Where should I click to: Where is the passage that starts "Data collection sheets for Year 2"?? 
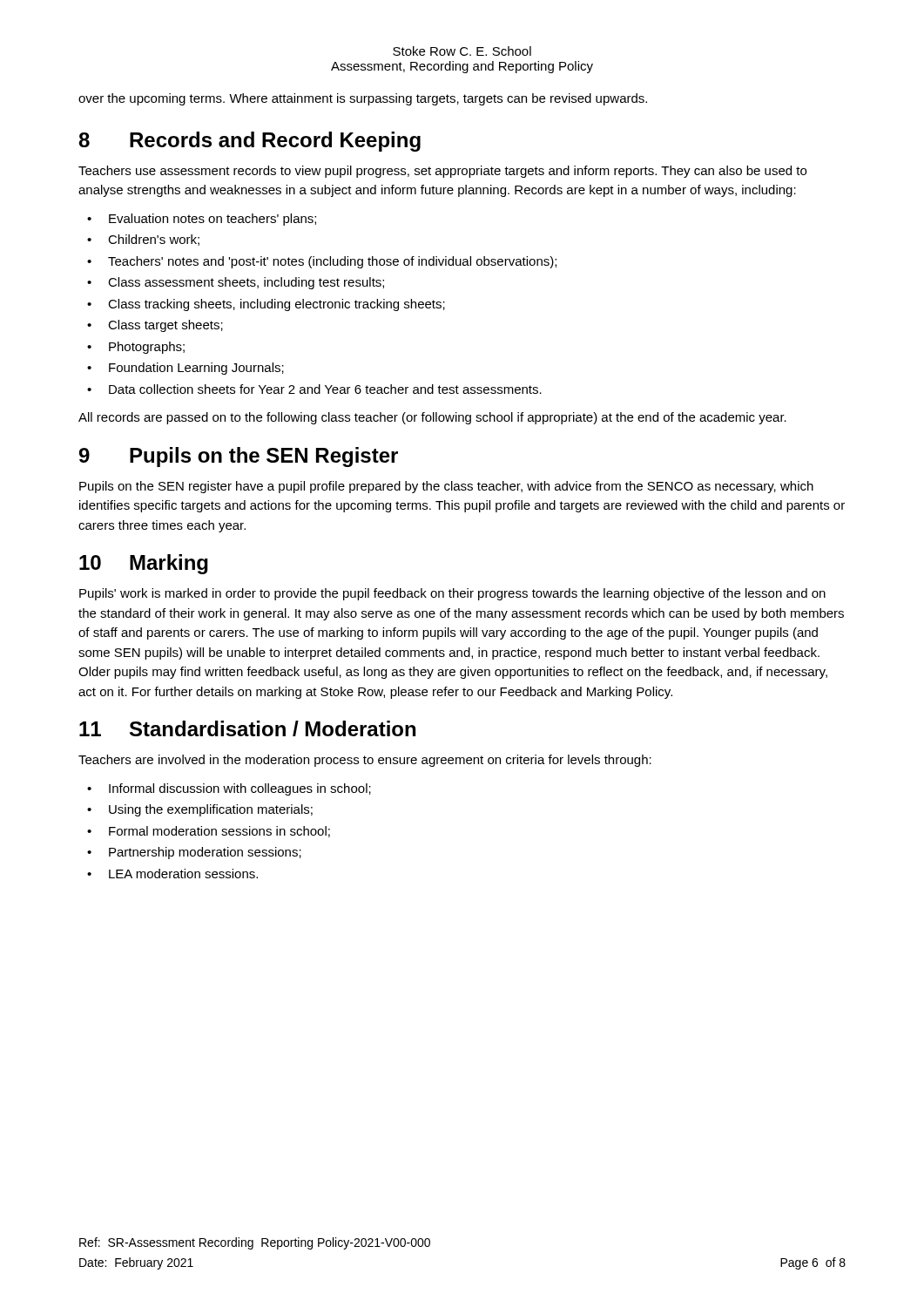pos(325,389)
